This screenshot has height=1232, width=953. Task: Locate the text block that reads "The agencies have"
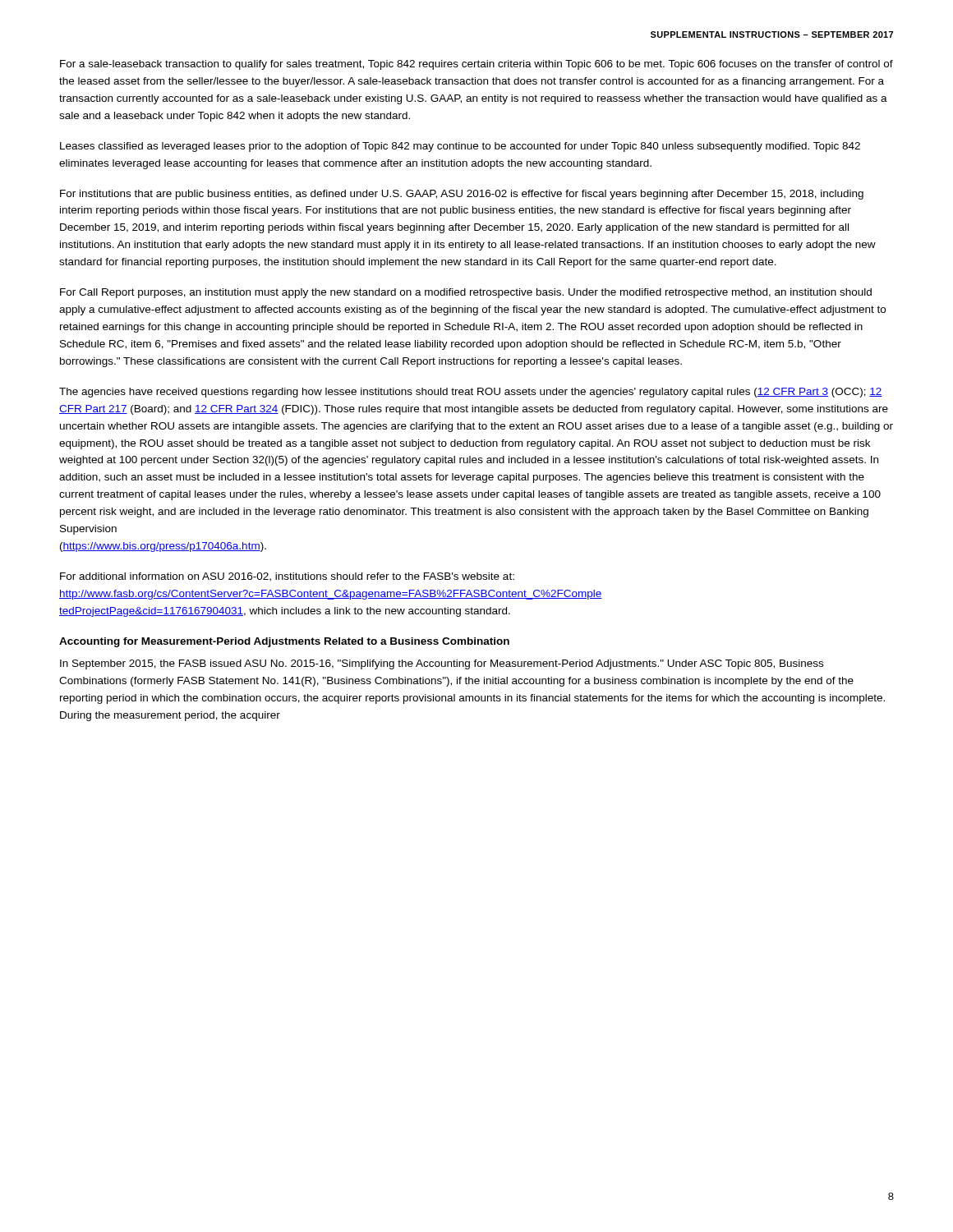pos(476,468)
